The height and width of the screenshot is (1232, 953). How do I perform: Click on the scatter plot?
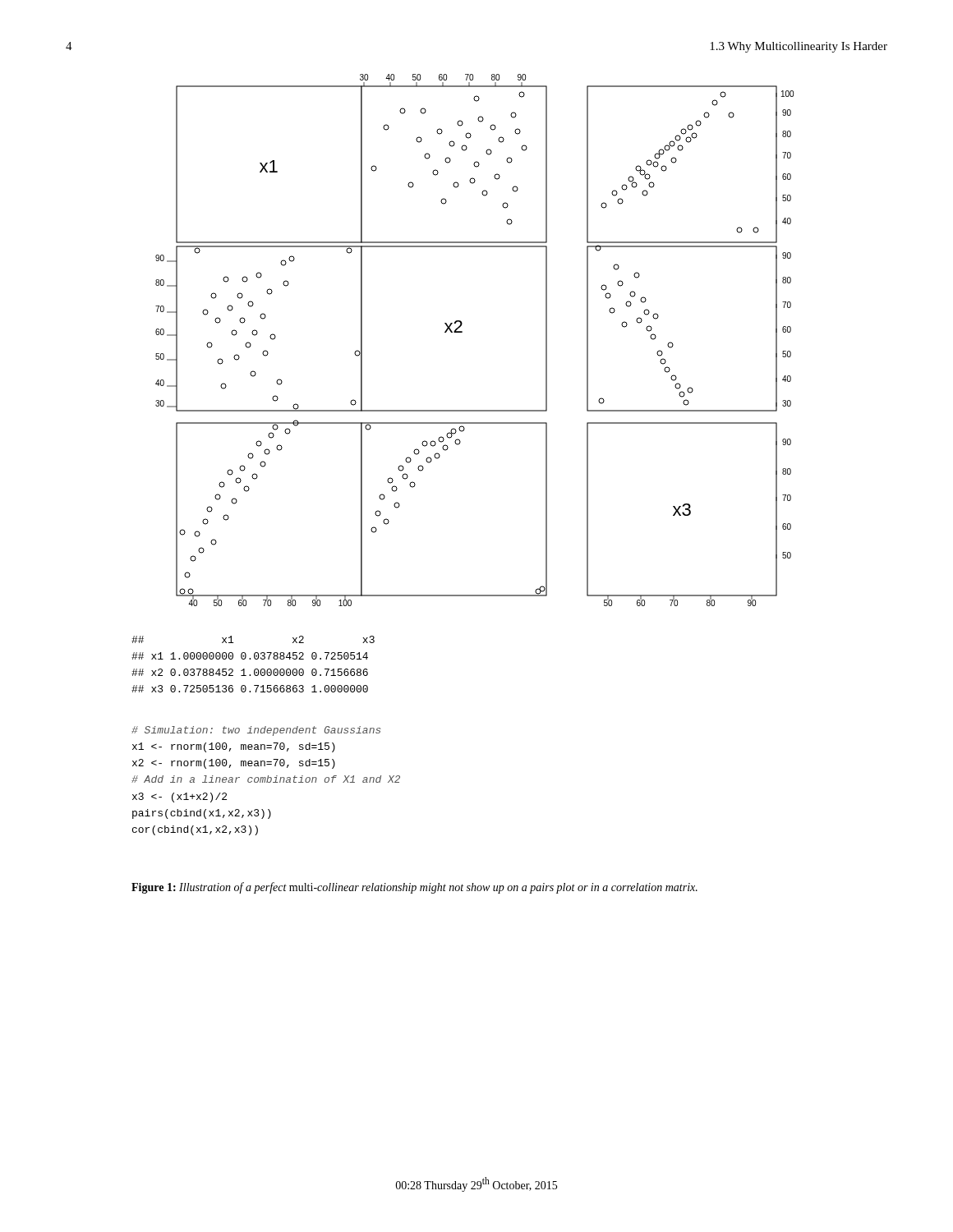tap(468, 341)
